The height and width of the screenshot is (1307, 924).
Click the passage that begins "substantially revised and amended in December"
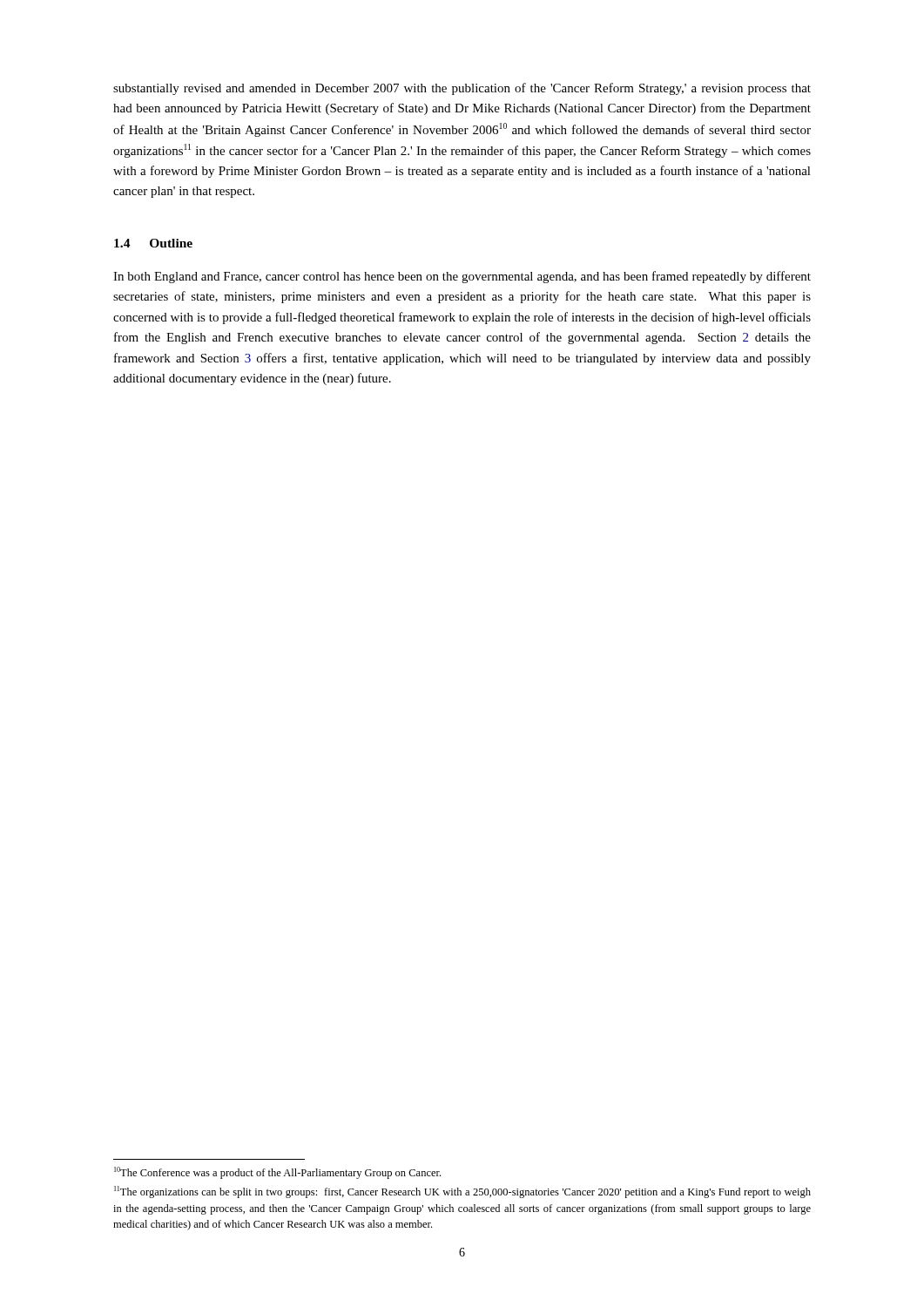click(x=462, y=140)
